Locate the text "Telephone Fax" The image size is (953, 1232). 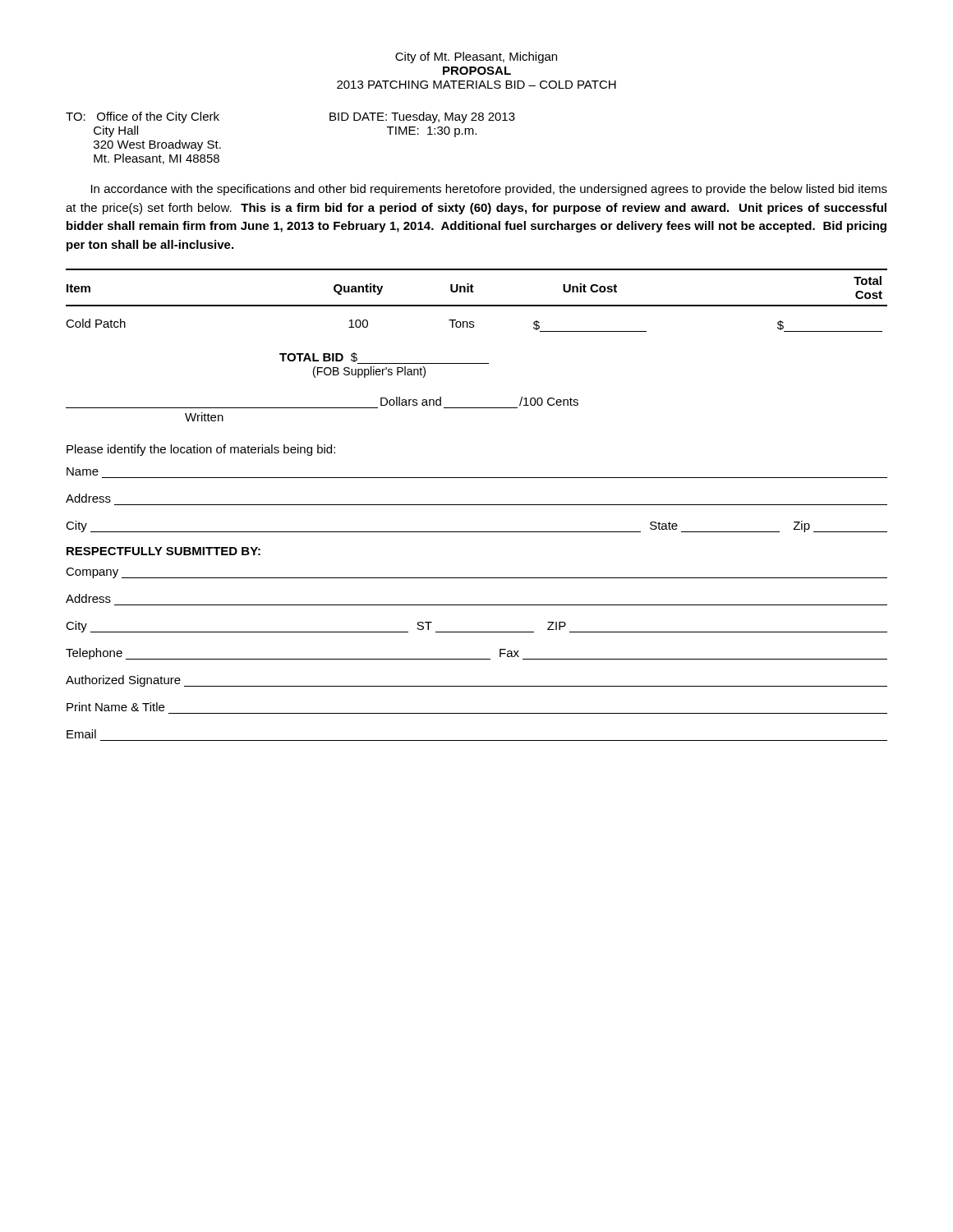click(x=476, y=652)
